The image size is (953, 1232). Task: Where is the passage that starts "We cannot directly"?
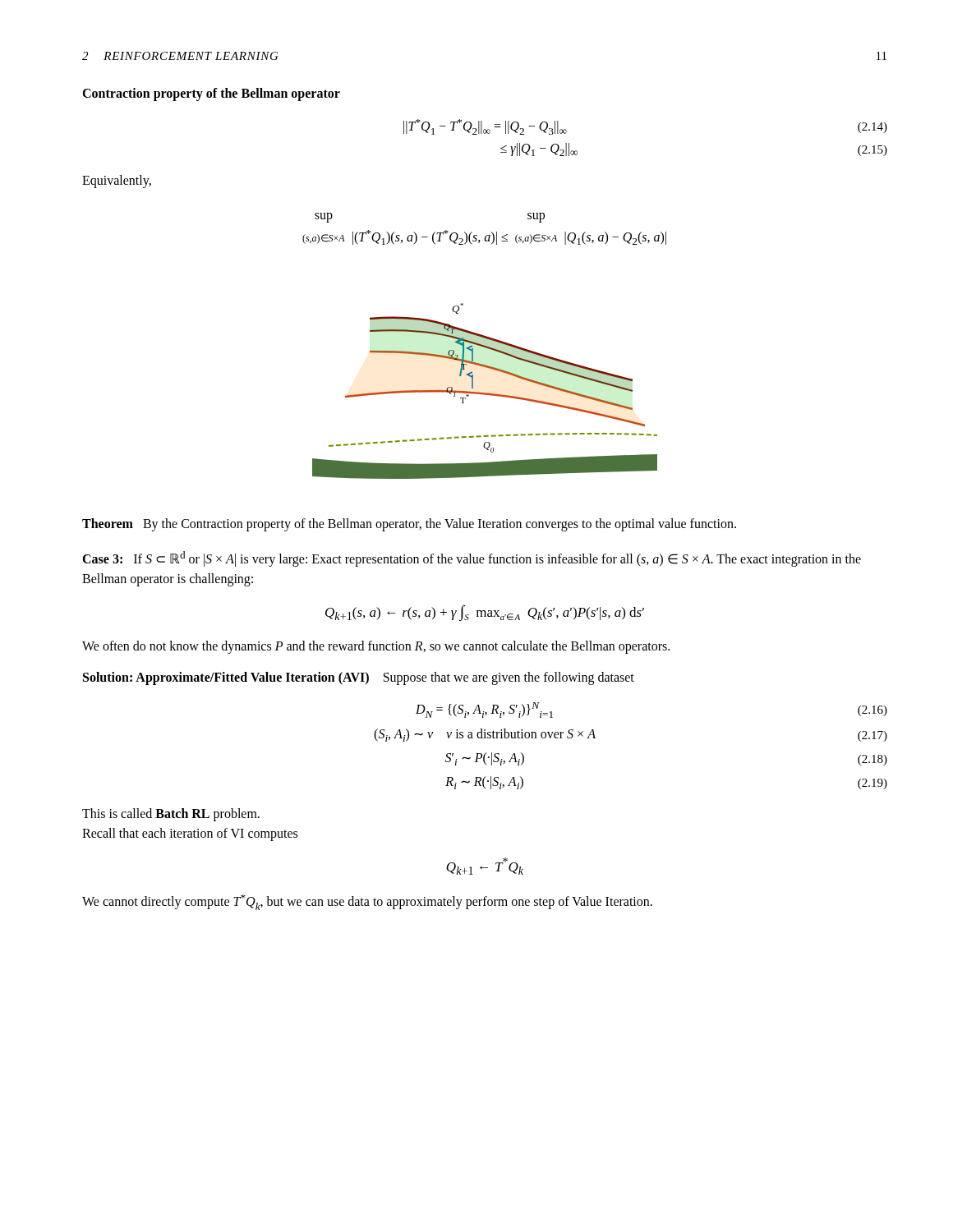coord(368,902)
